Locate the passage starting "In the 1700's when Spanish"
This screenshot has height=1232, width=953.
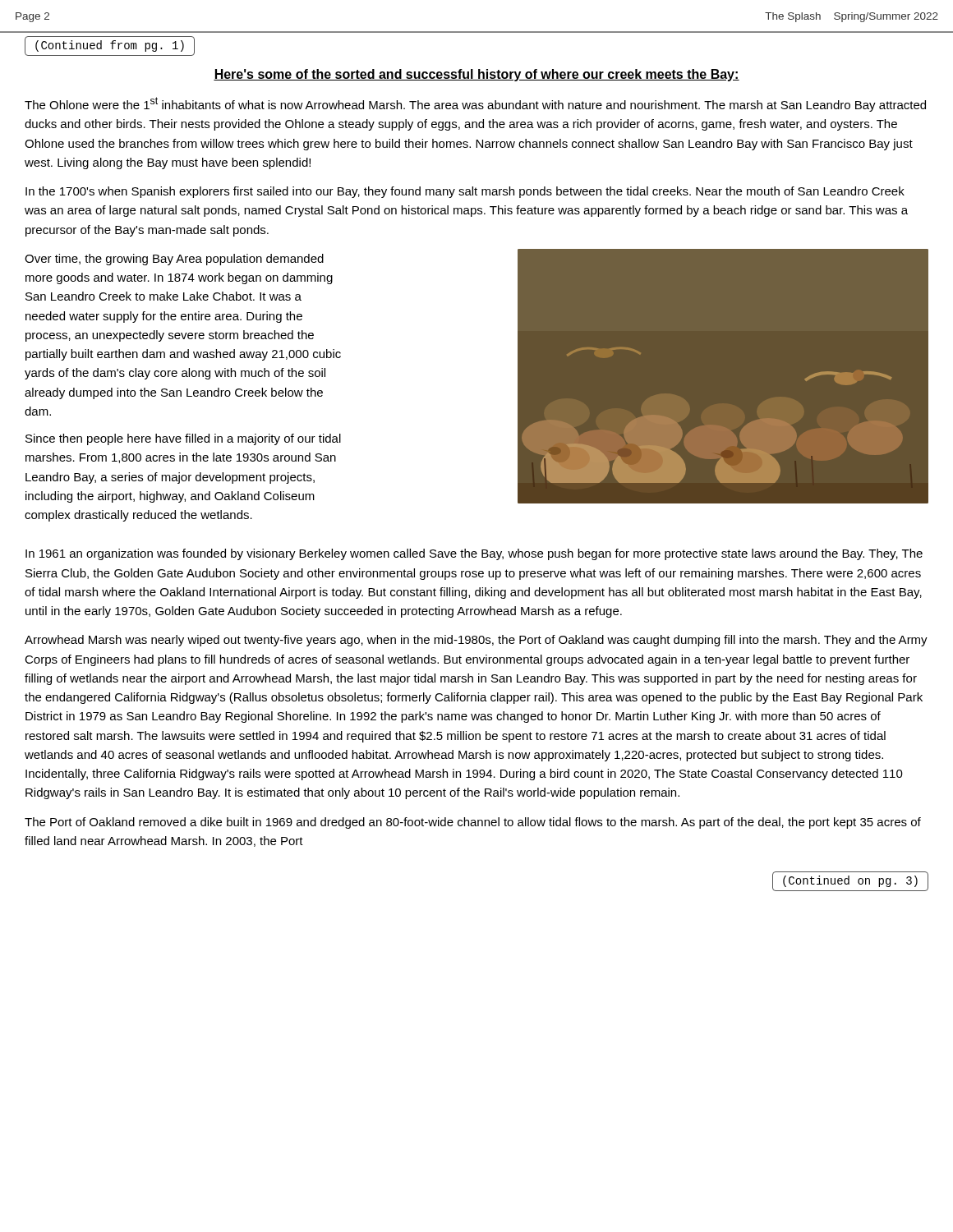coord(466,210)
